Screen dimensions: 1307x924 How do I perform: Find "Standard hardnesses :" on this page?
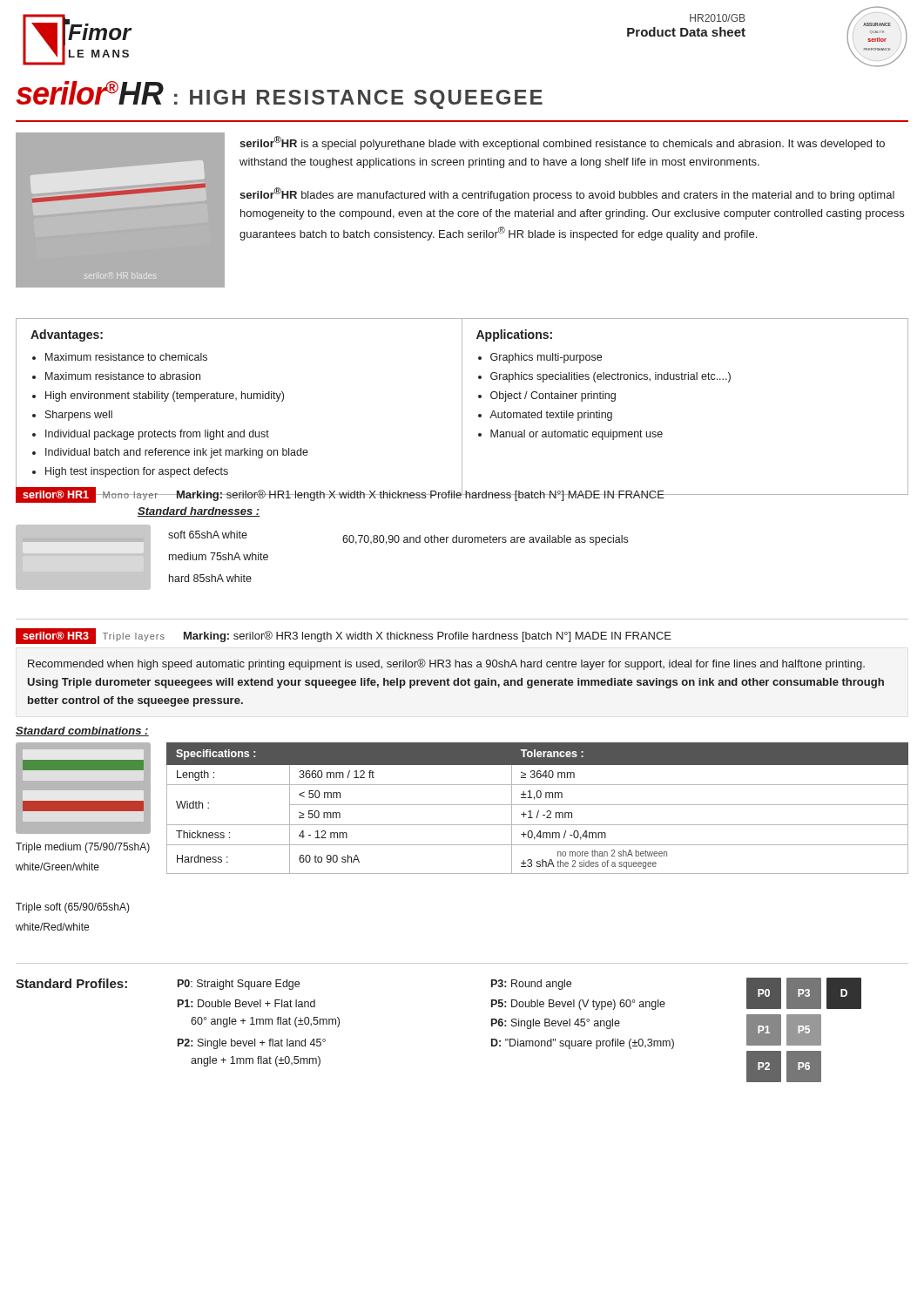[199, 511]
